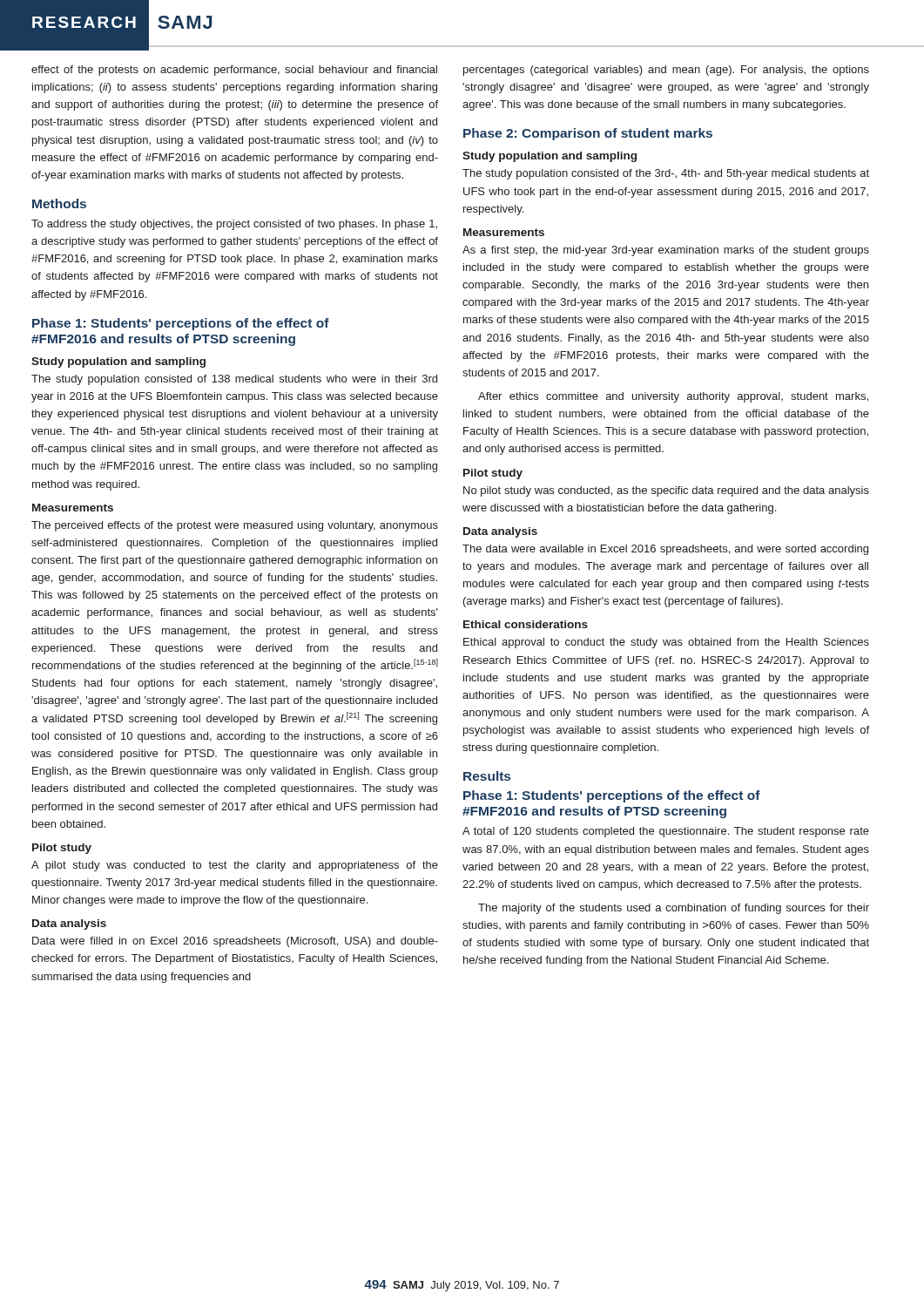Viewport: 924px width, 1307px height.
Task: Select the text block containing "Data were filled in on Excel 2016 spreadsheets"
Action: point(235,958)
